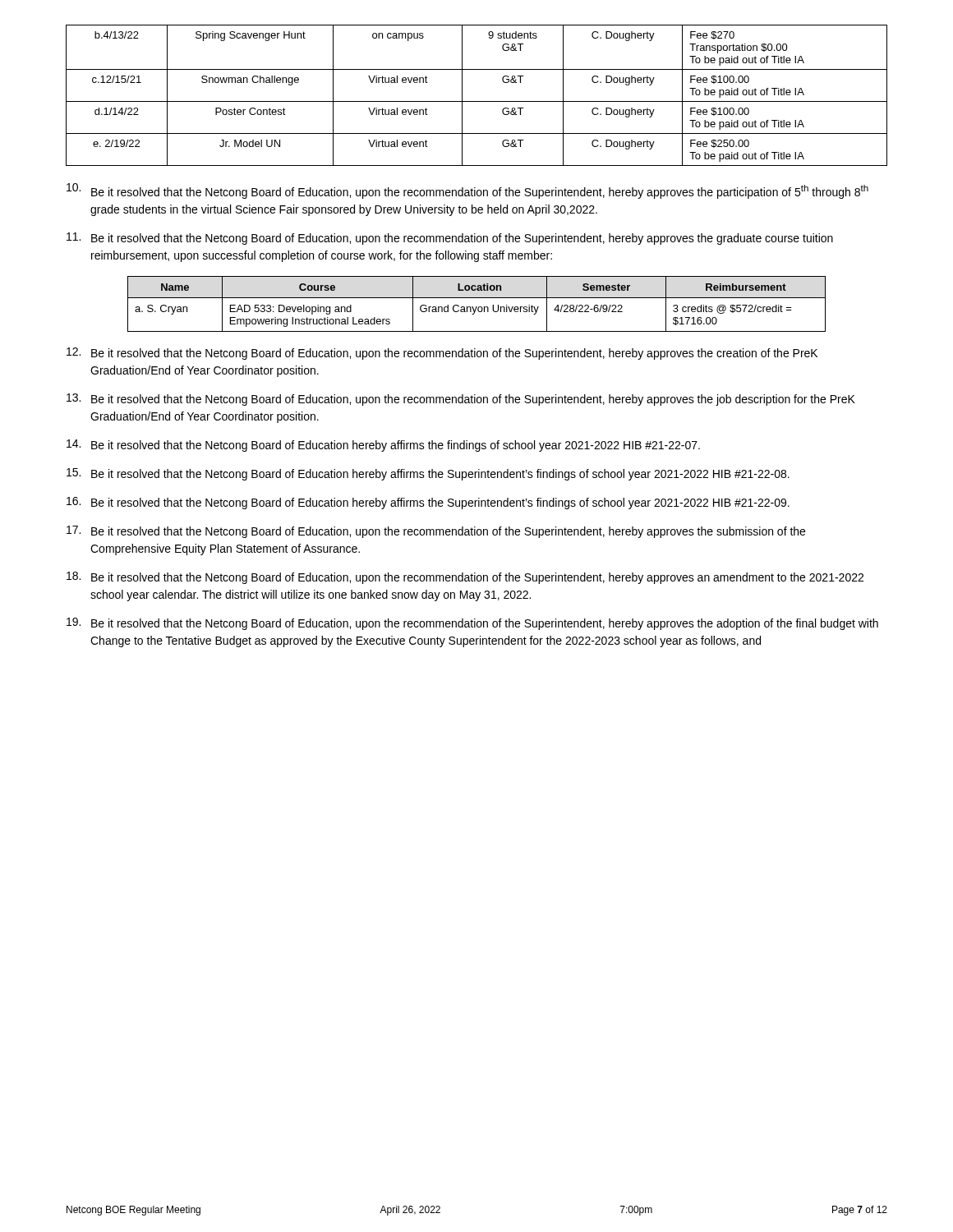Find the table that mentions "Virtual event"
Viewport: 953px width, 1232px height.
[x=476, y=95]
